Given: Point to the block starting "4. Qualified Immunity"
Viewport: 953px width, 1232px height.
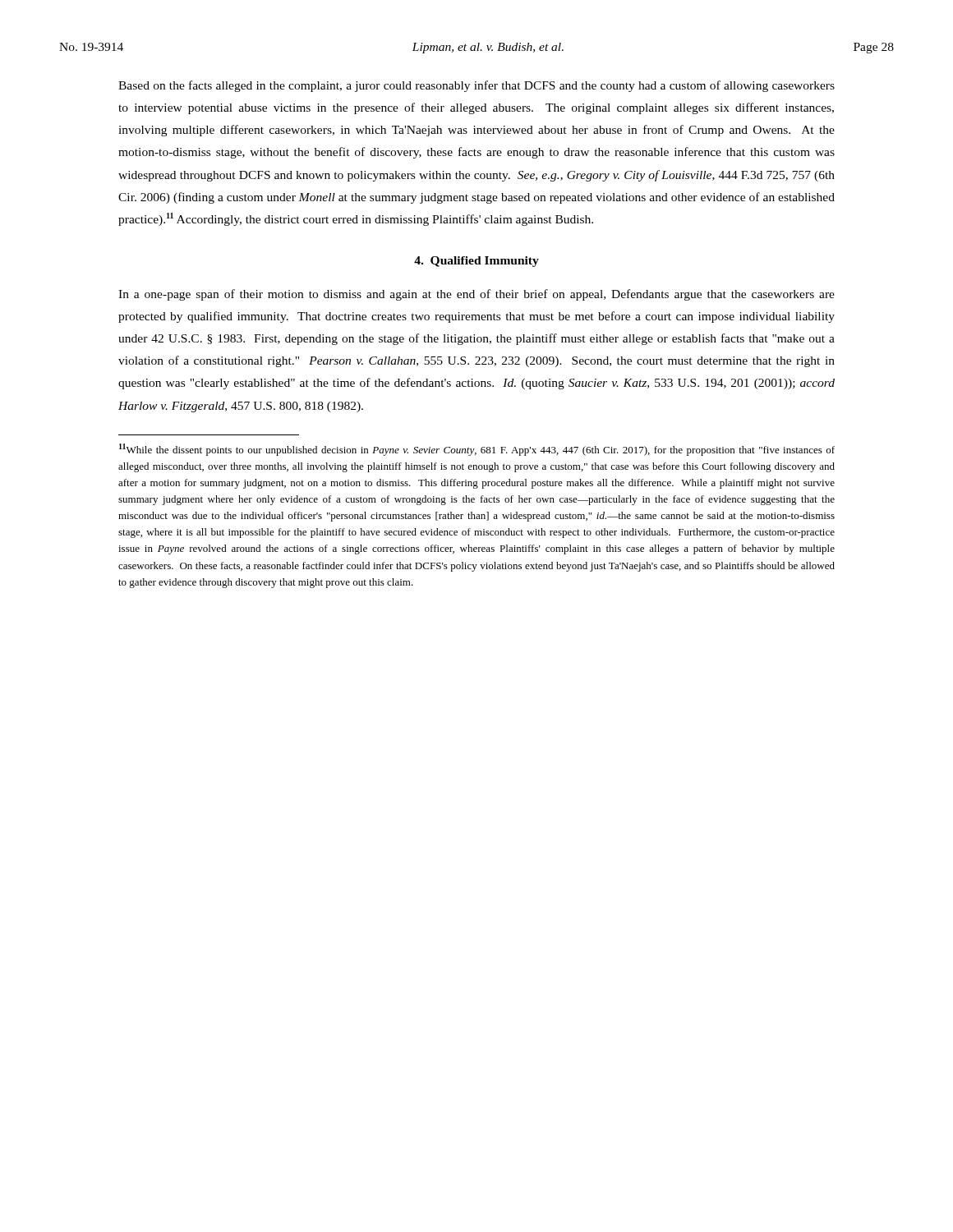Looking at the screenshot, I should [x=476, y=260].
